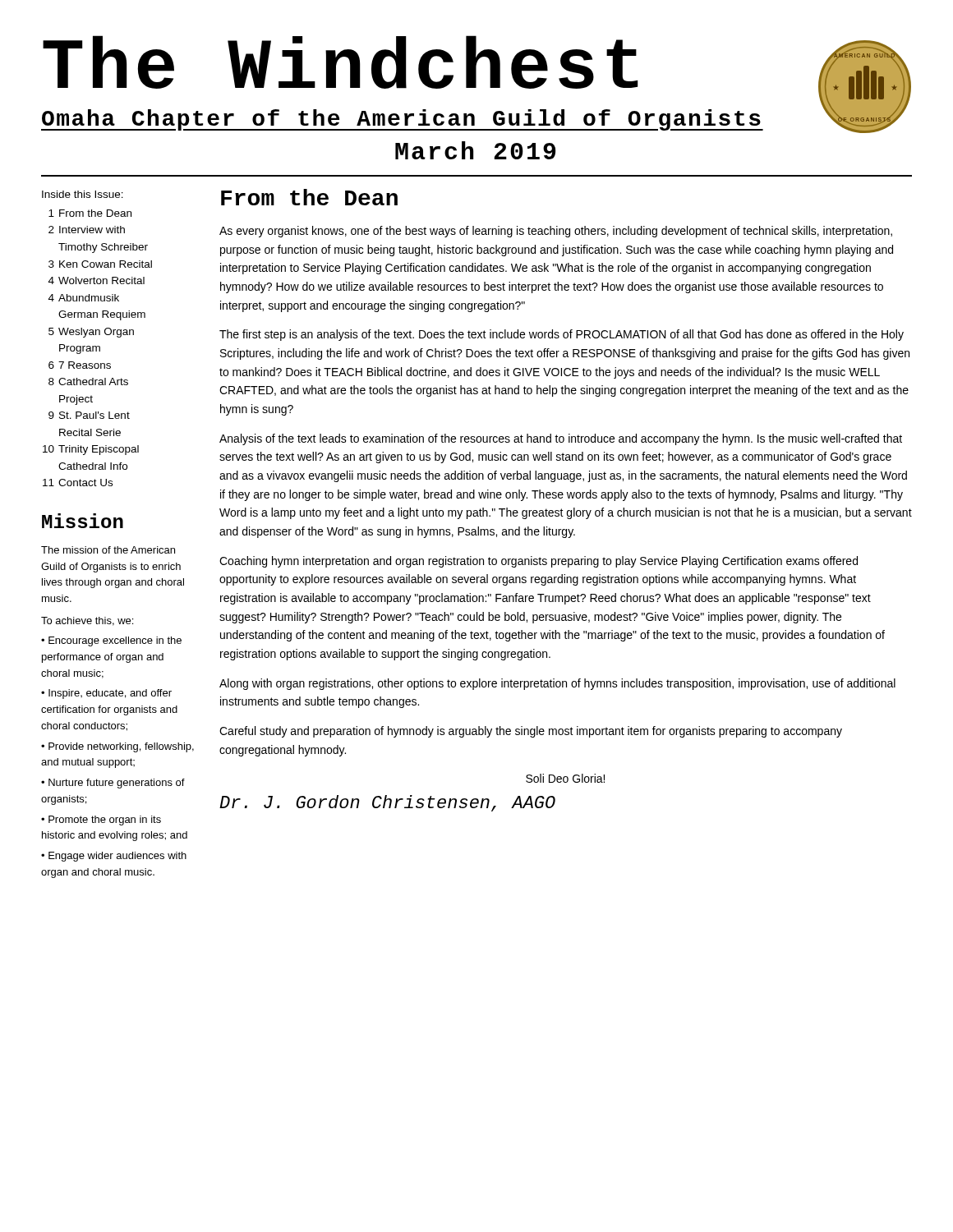
Task: Click on the text starting "3Ken Cowan Recital"
Action: coord(97,264)
